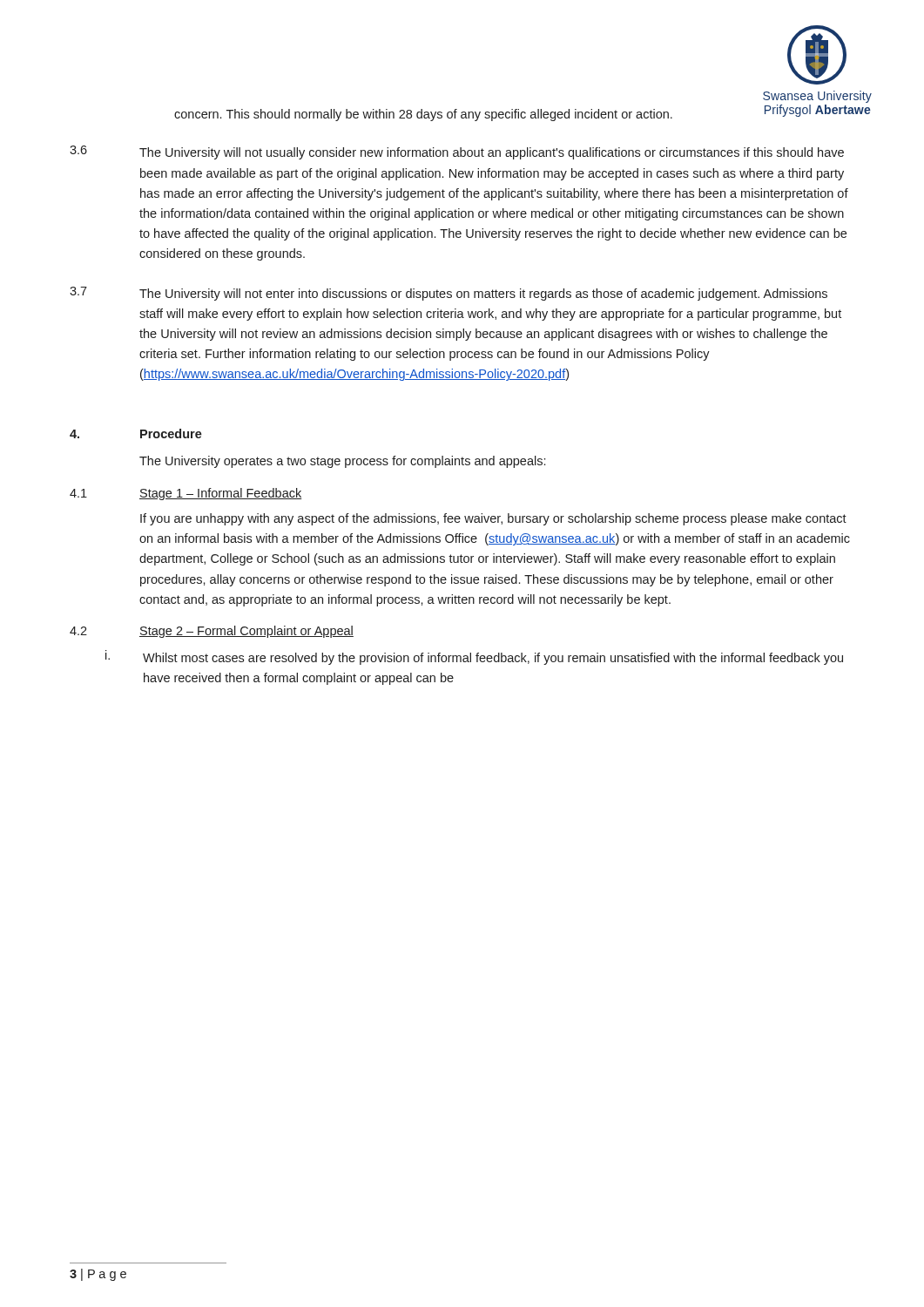
Task: Navigate to the element starting "4.2 Stage 2"
Action: click(212, 631)
